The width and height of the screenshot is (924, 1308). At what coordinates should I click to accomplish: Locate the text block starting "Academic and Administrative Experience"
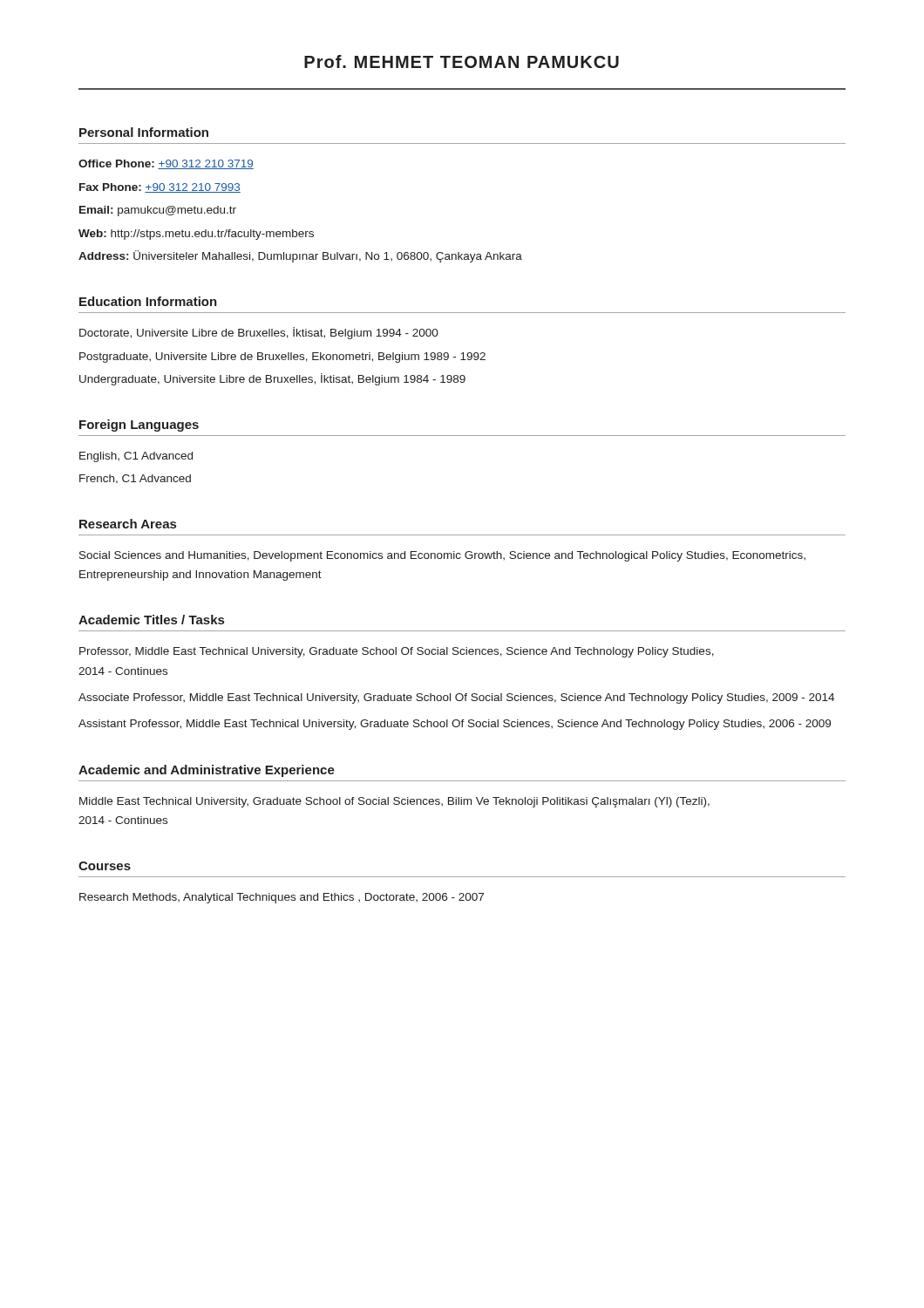[206, 769]
